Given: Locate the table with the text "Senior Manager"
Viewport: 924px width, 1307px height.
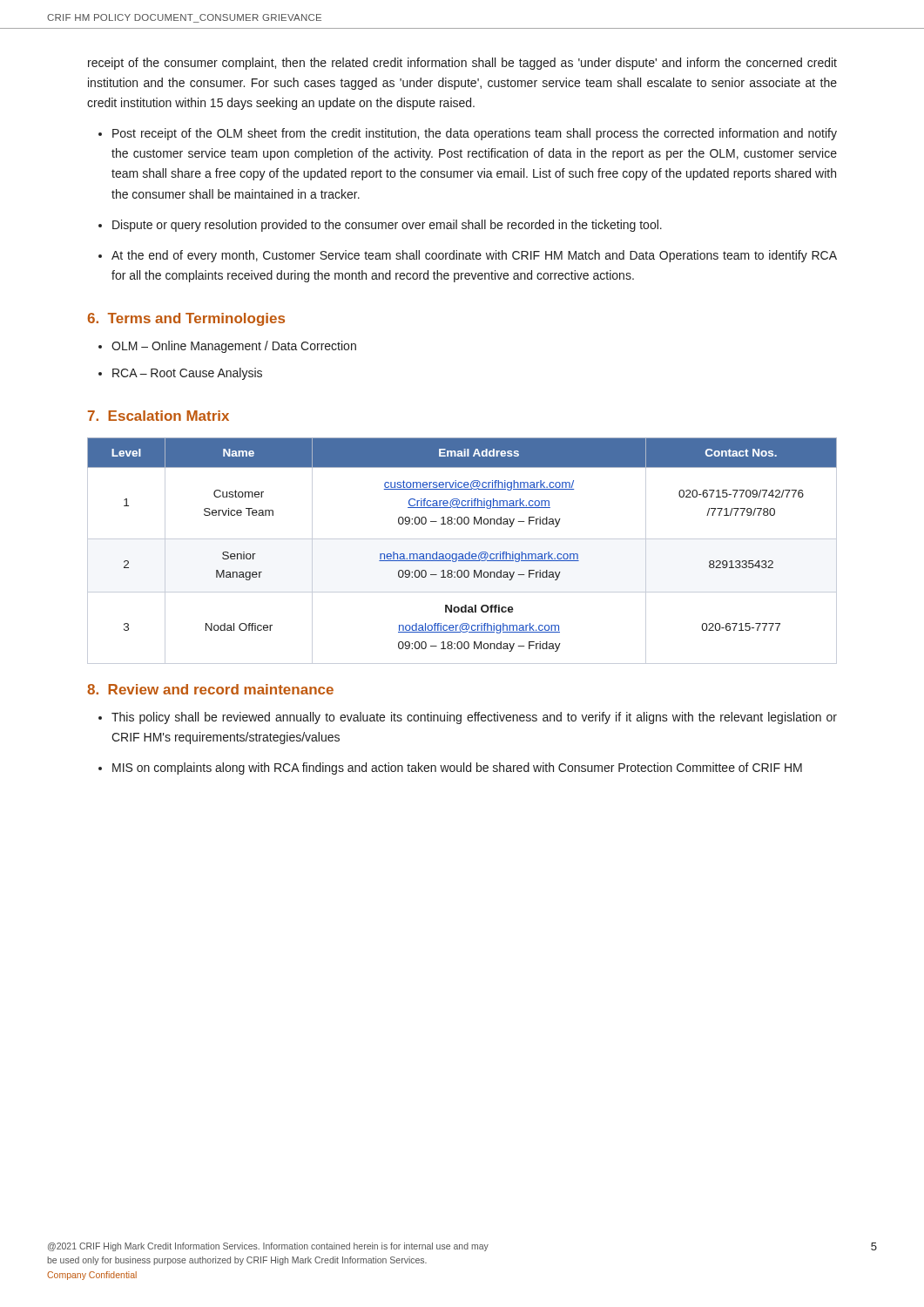Looking at the screenshot, I should 462,551.
